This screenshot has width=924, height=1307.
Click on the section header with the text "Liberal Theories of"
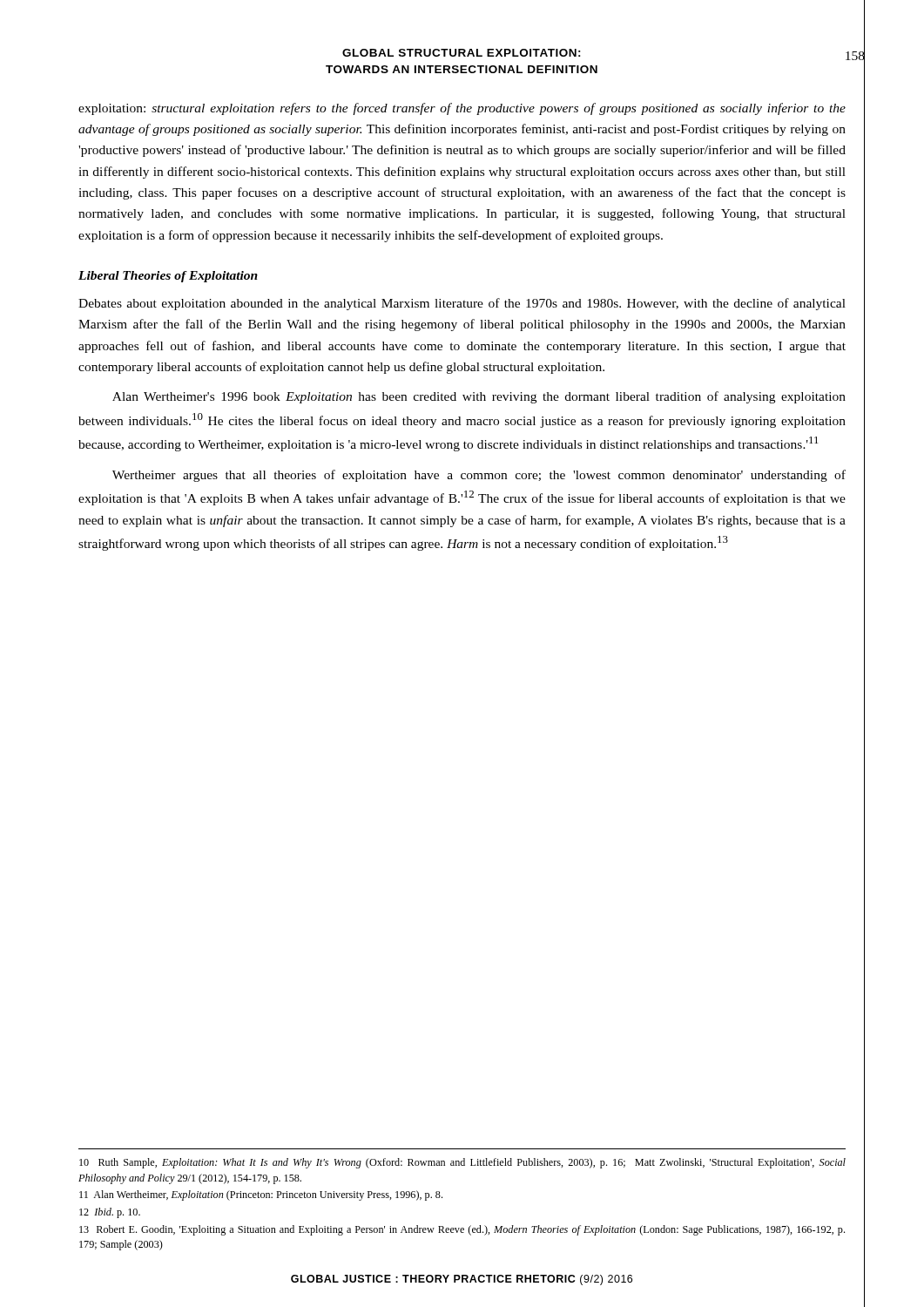(x=168, y=275)
